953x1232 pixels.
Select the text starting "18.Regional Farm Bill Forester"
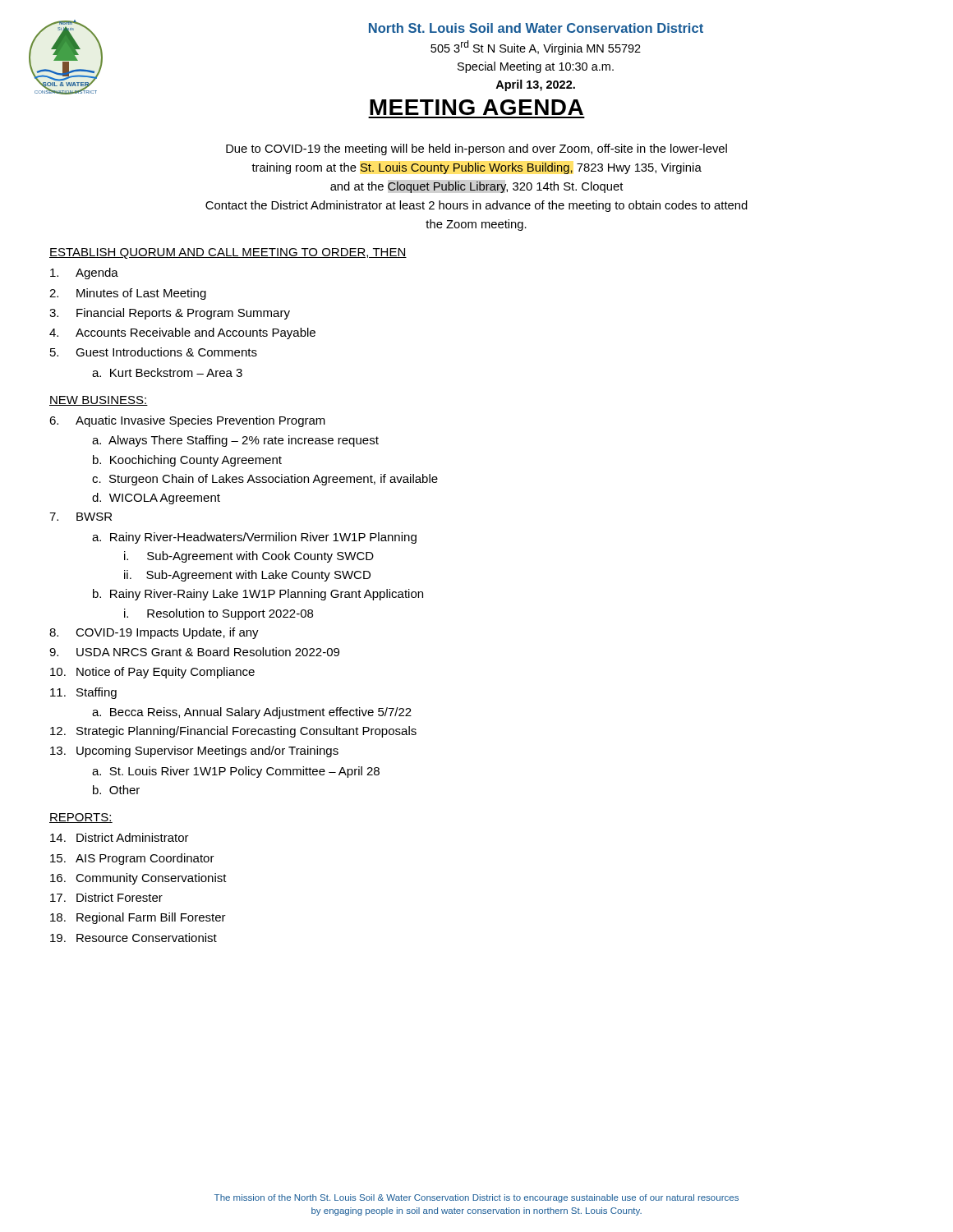[137, 917]
